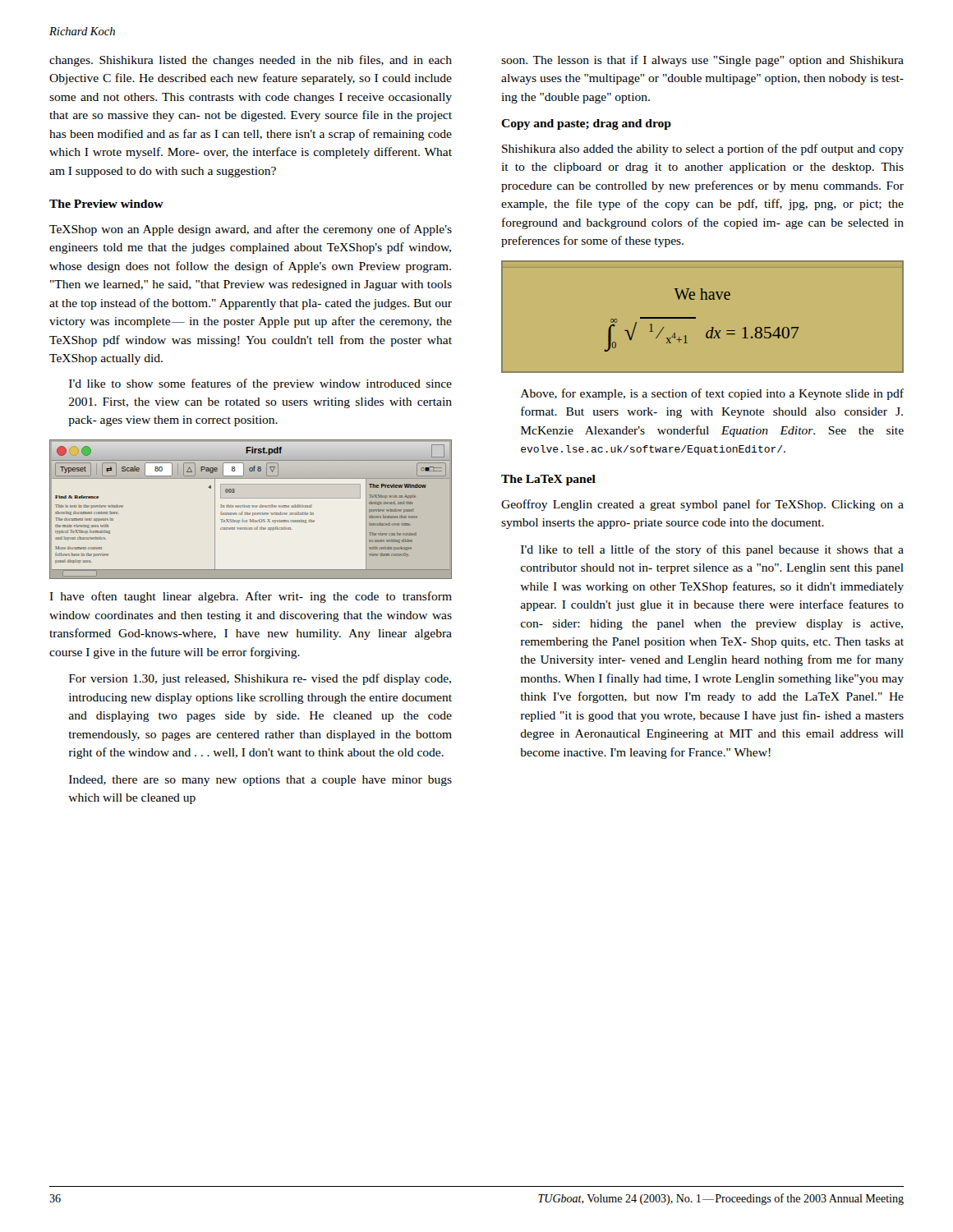The width and height of the screenshot is (953, 1232).
Task: Find the block on this page that starts "Above, for example, is a section of"
Action: tap(712, 421)
